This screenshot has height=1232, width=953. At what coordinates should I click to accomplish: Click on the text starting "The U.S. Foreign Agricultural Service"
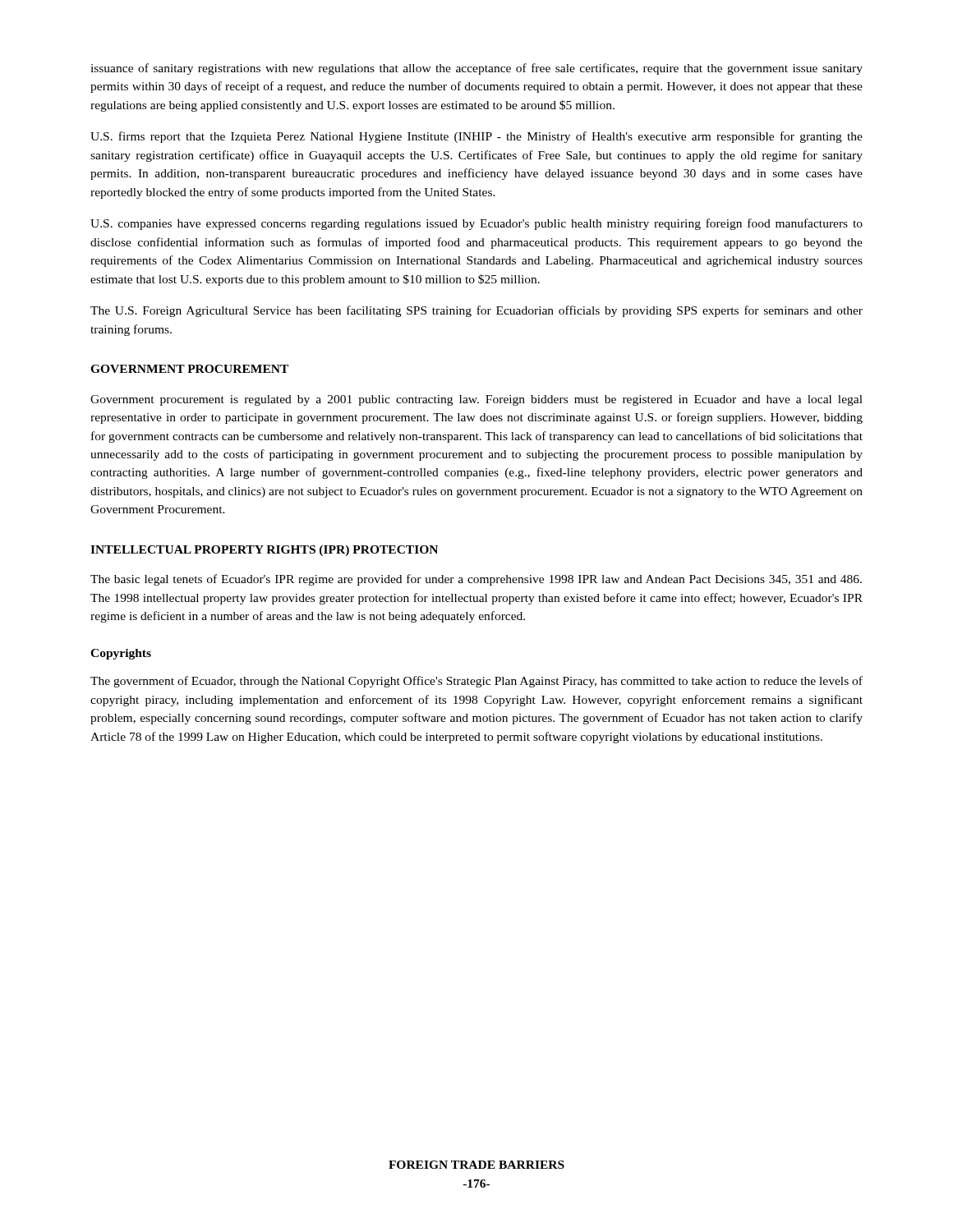tap(476, 319)
